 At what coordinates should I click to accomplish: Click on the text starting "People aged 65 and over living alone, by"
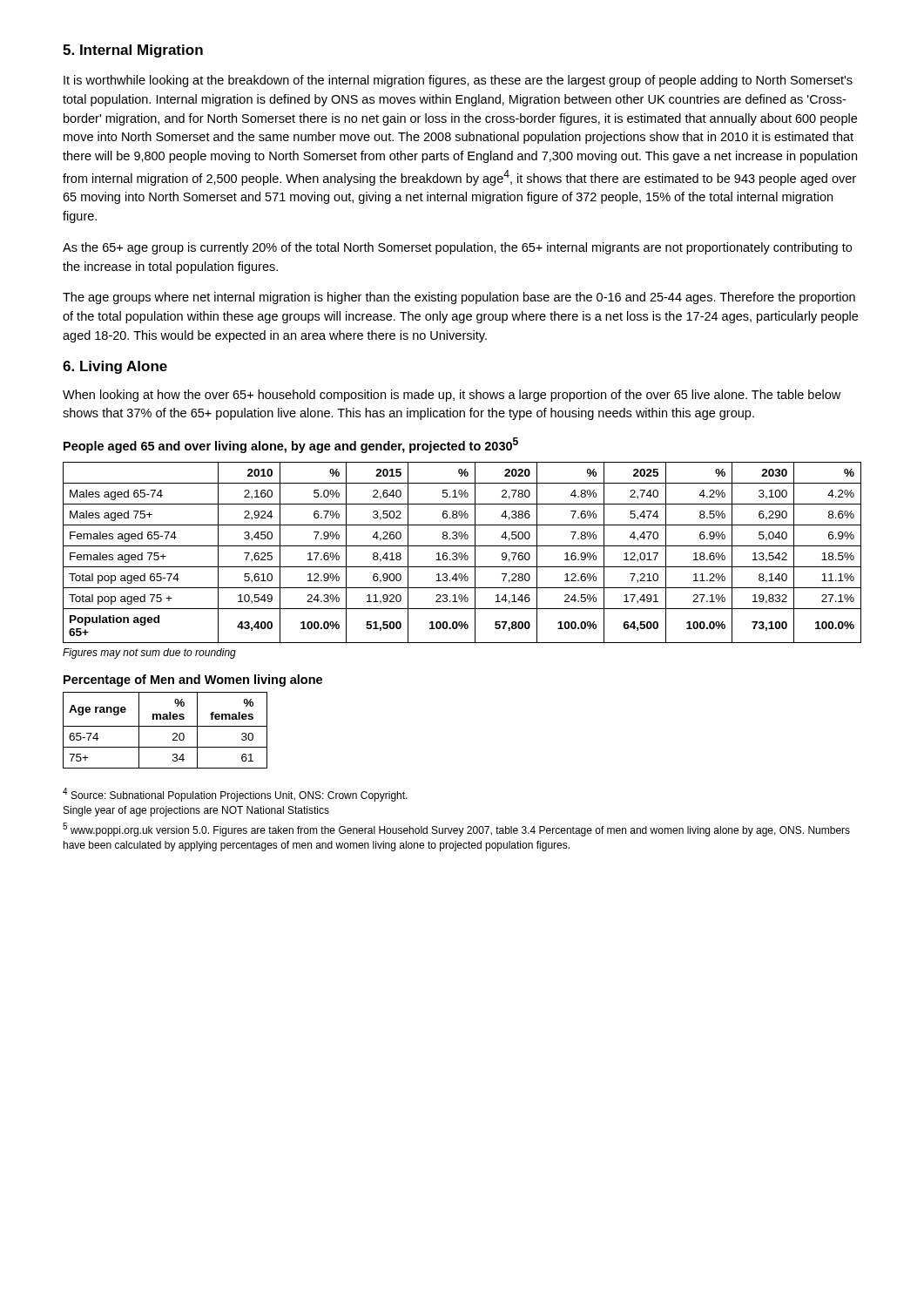291,444
